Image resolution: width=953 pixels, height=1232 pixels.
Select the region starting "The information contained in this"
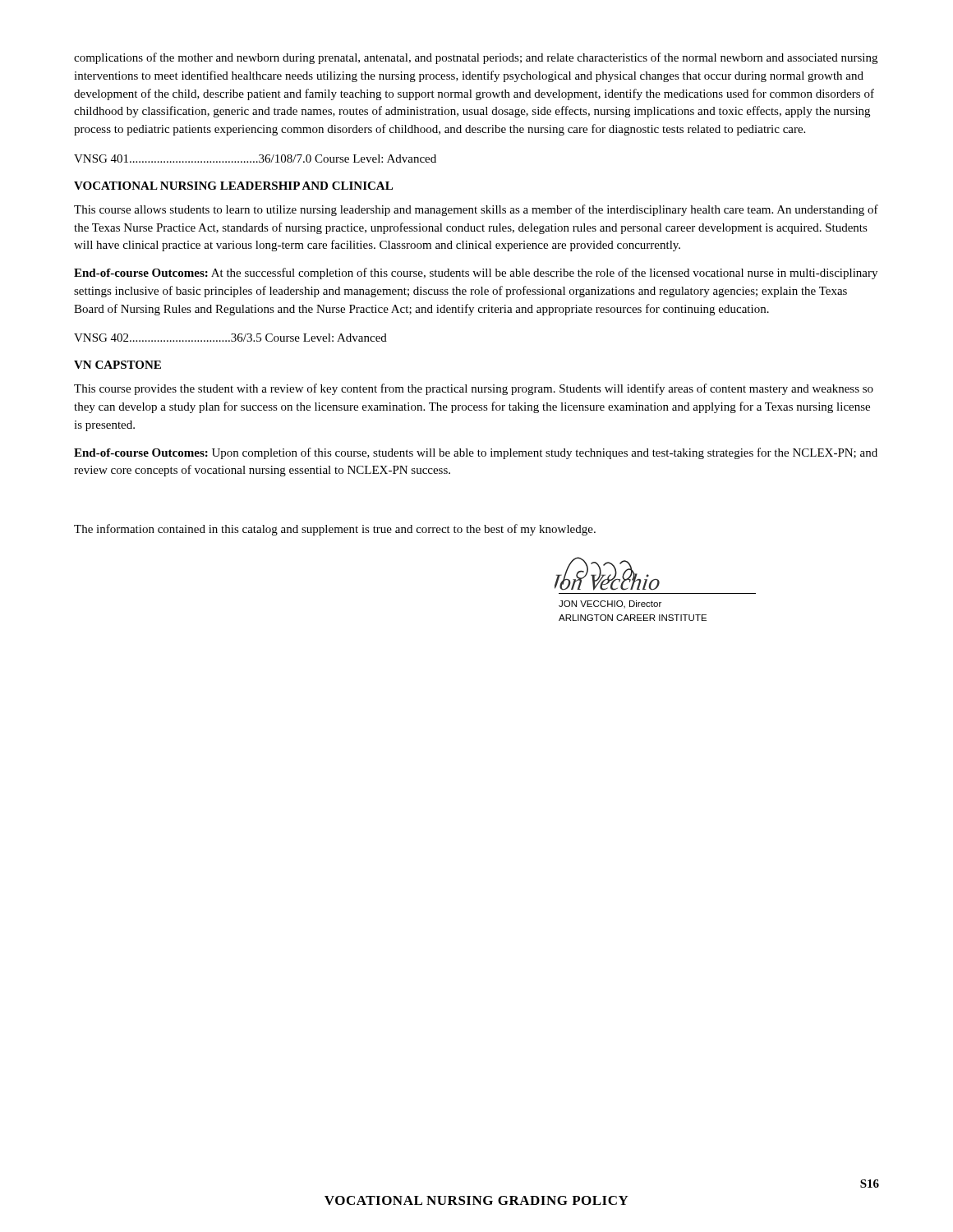coord(335,529)
